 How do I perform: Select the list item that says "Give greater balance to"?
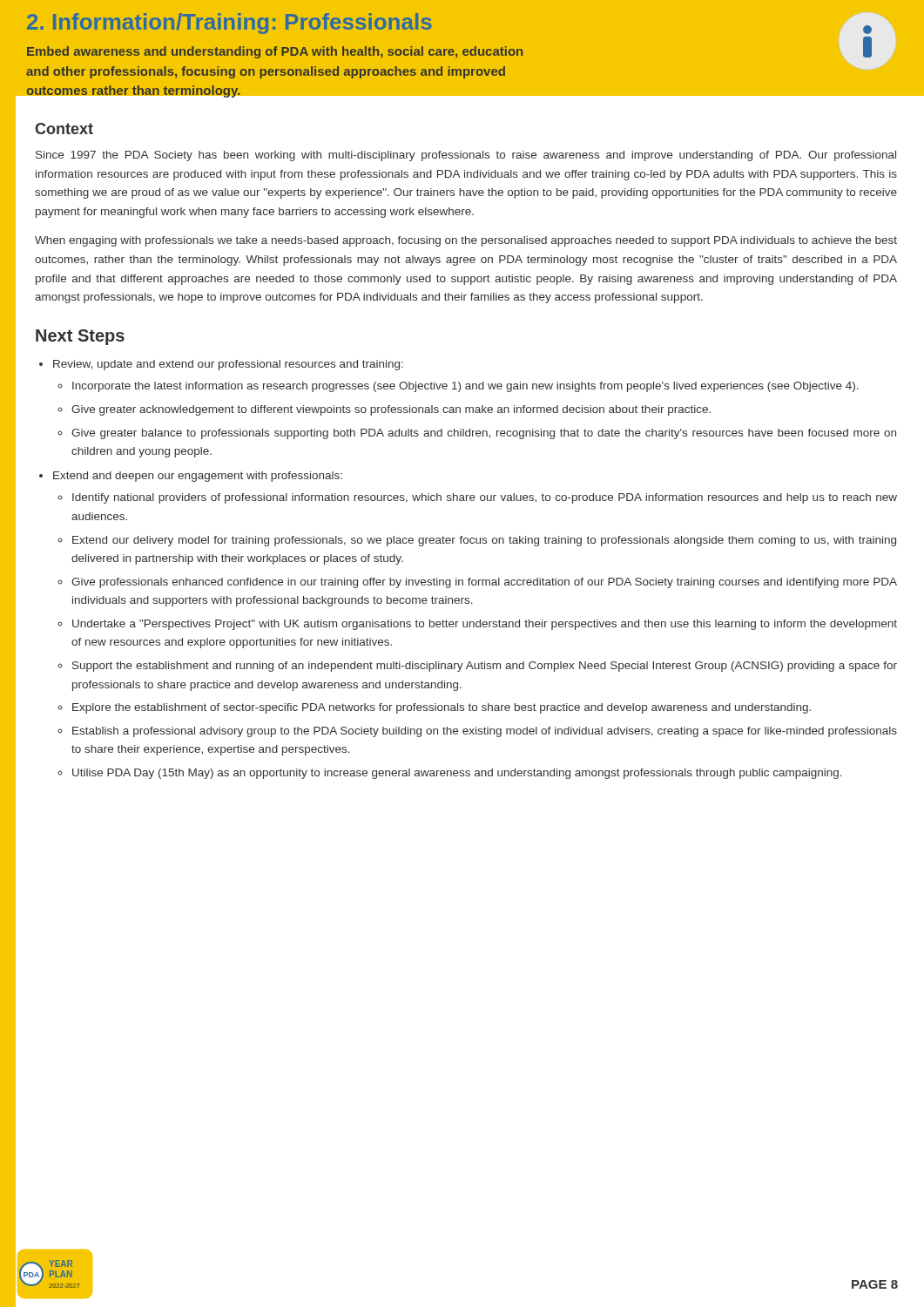[484, 442]
